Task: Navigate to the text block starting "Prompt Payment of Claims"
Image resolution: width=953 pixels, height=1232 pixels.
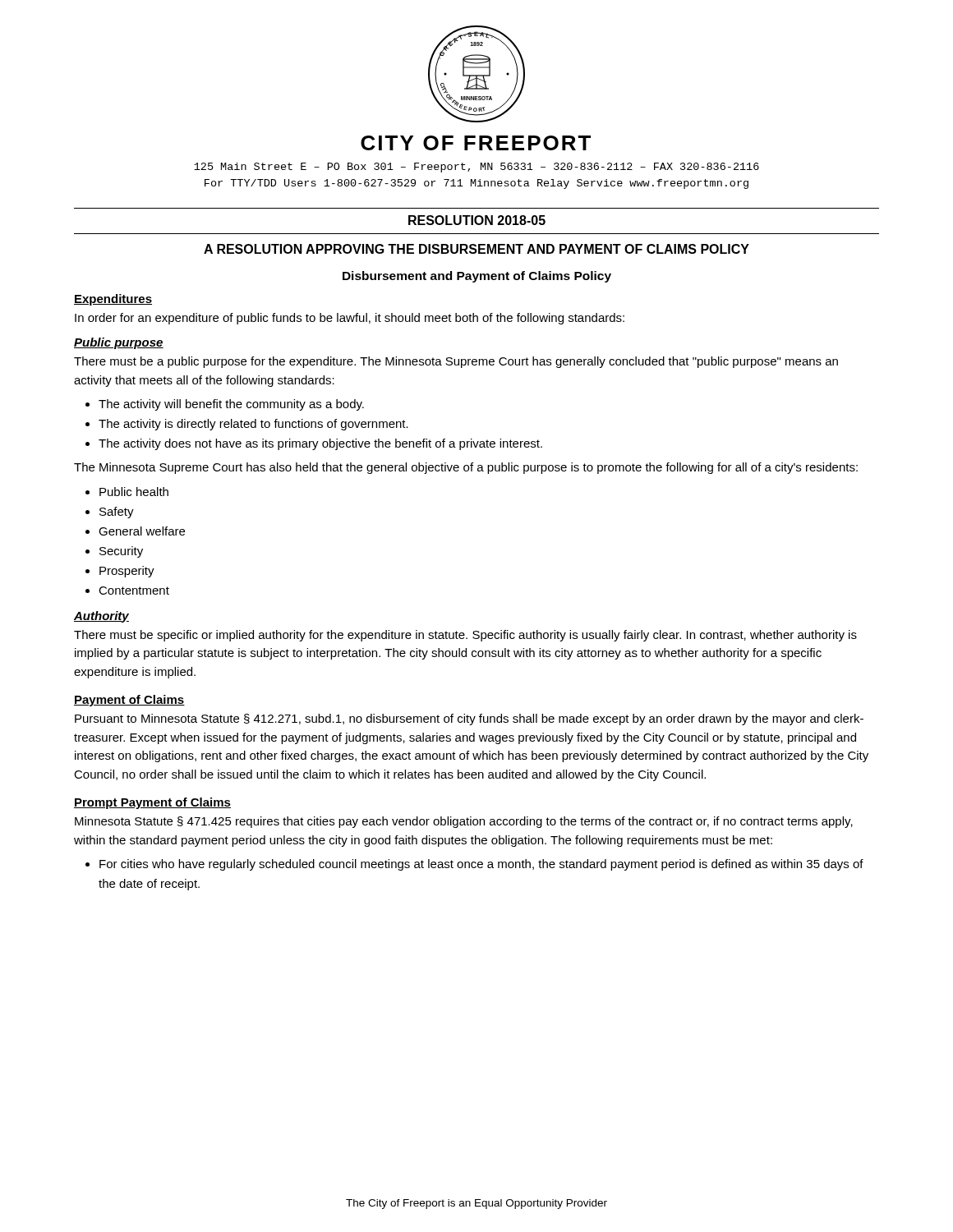Action: 152,802
